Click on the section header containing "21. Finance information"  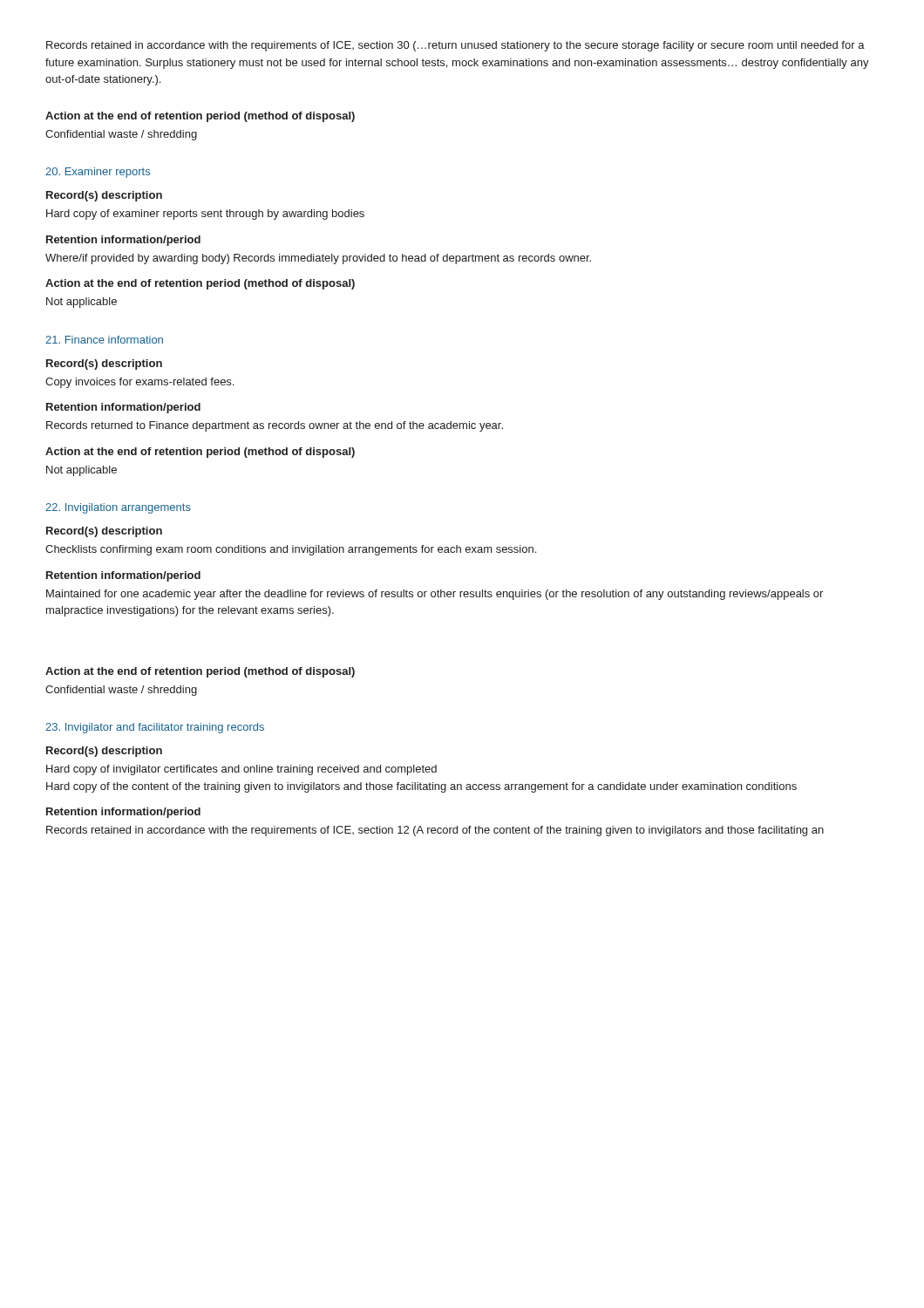point(105,339)
